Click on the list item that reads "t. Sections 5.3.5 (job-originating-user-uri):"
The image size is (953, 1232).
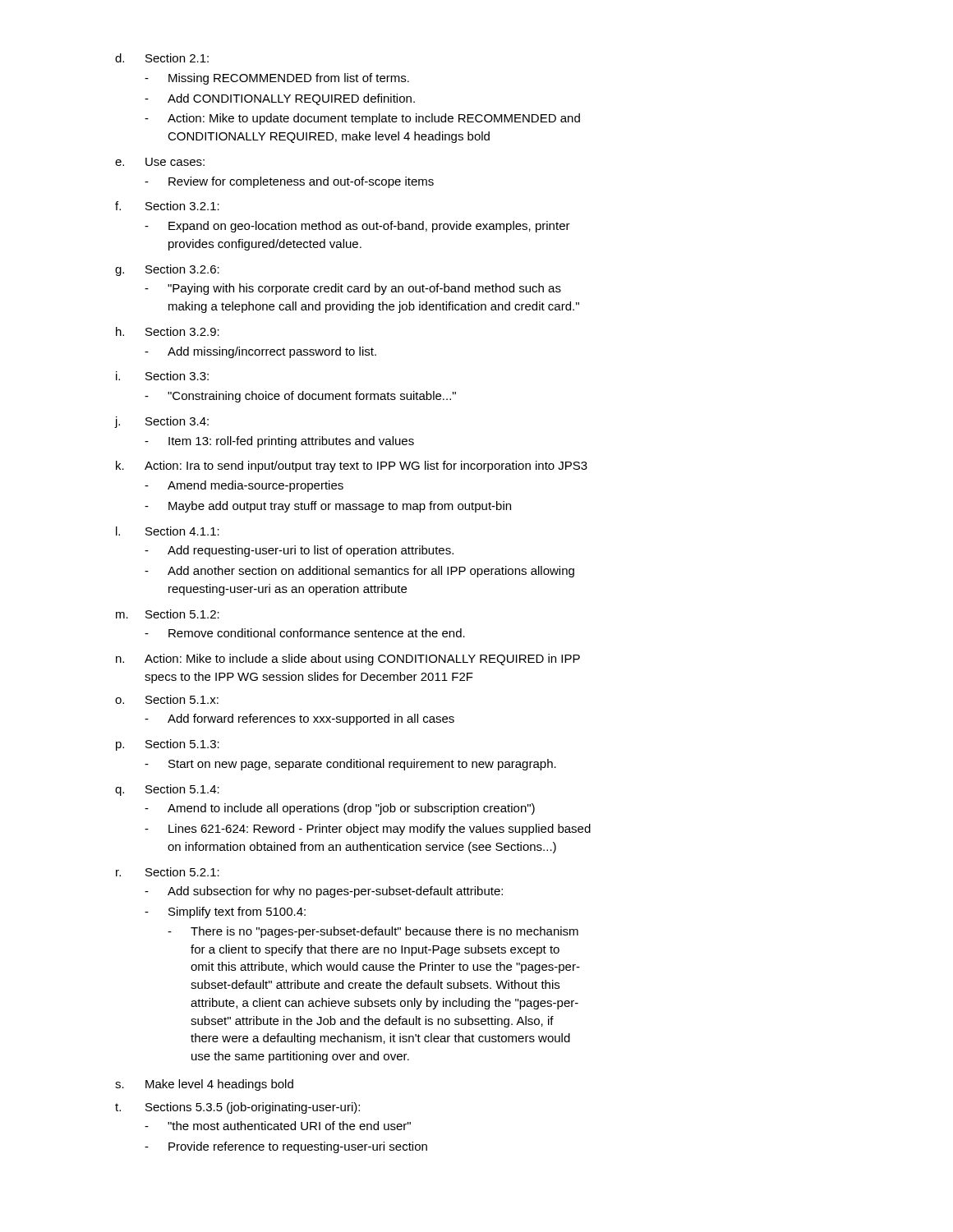point(237,1108)
